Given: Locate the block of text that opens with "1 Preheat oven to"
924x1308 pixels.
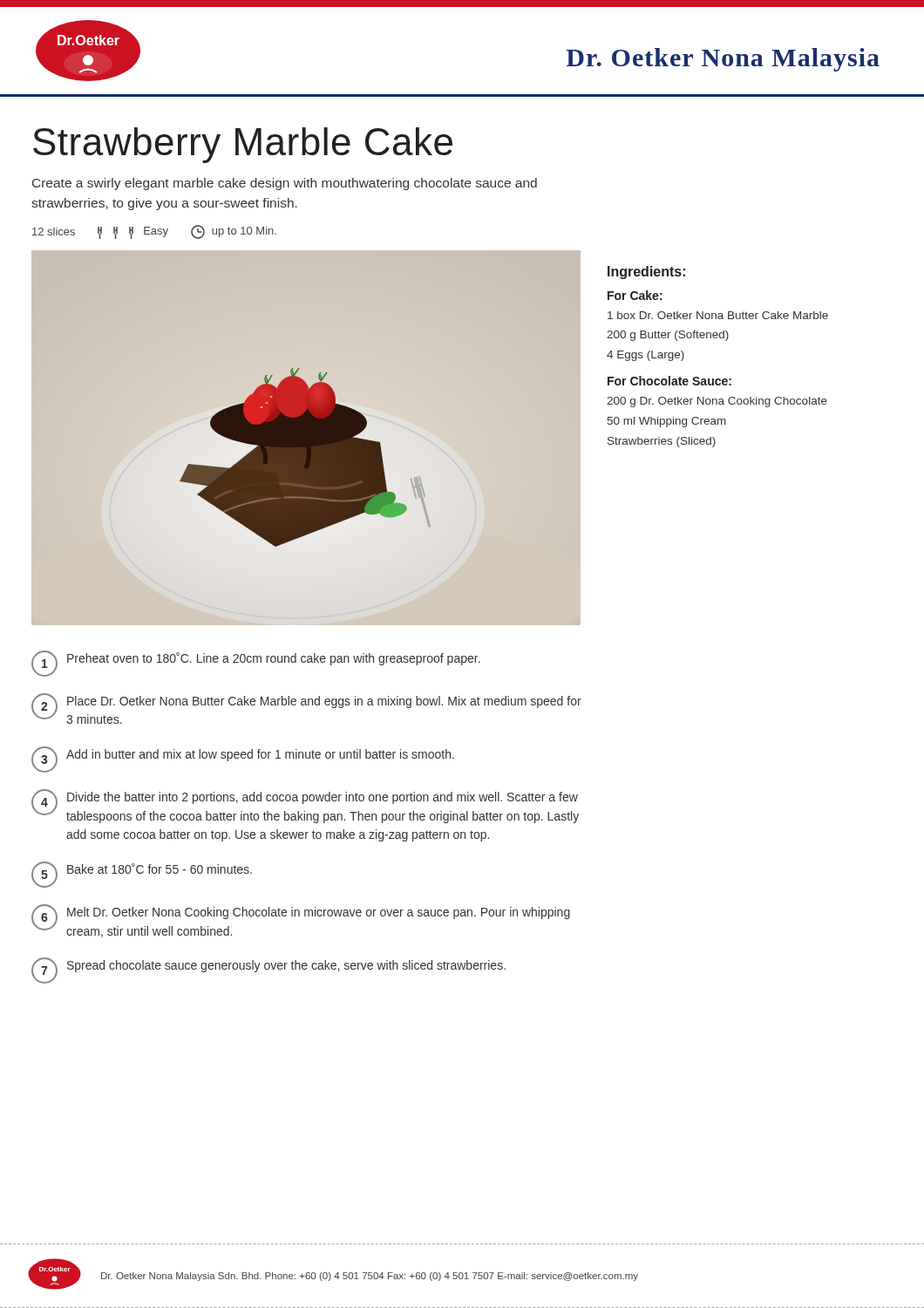Looking at the screenshot, I should pyautogui.click(x=310, y=663).
